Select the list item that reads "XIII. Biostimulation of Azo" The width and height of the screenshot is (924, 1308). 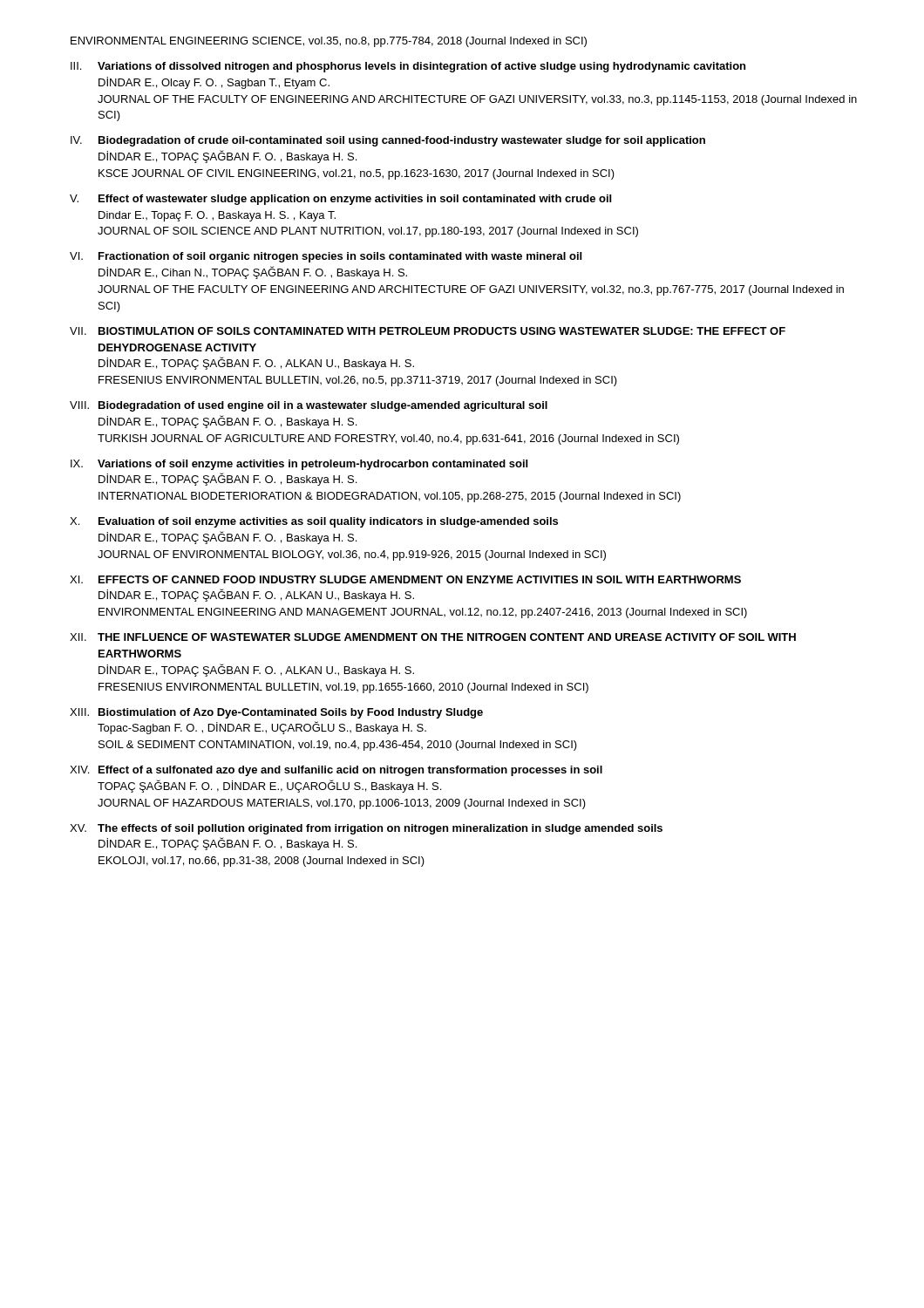coord(470,729)
